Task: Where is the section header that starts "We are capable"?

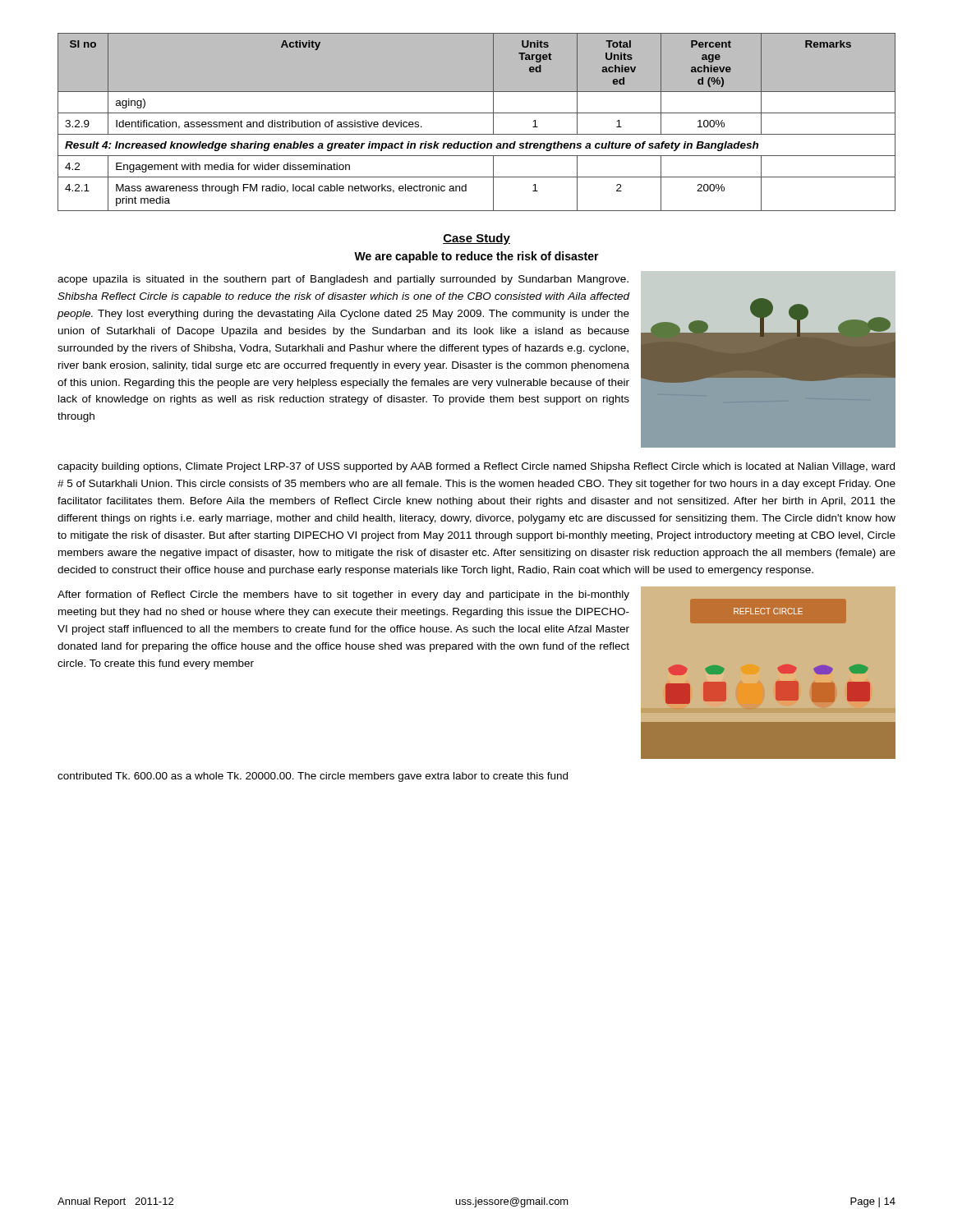Action: click(x=476, y=256)
